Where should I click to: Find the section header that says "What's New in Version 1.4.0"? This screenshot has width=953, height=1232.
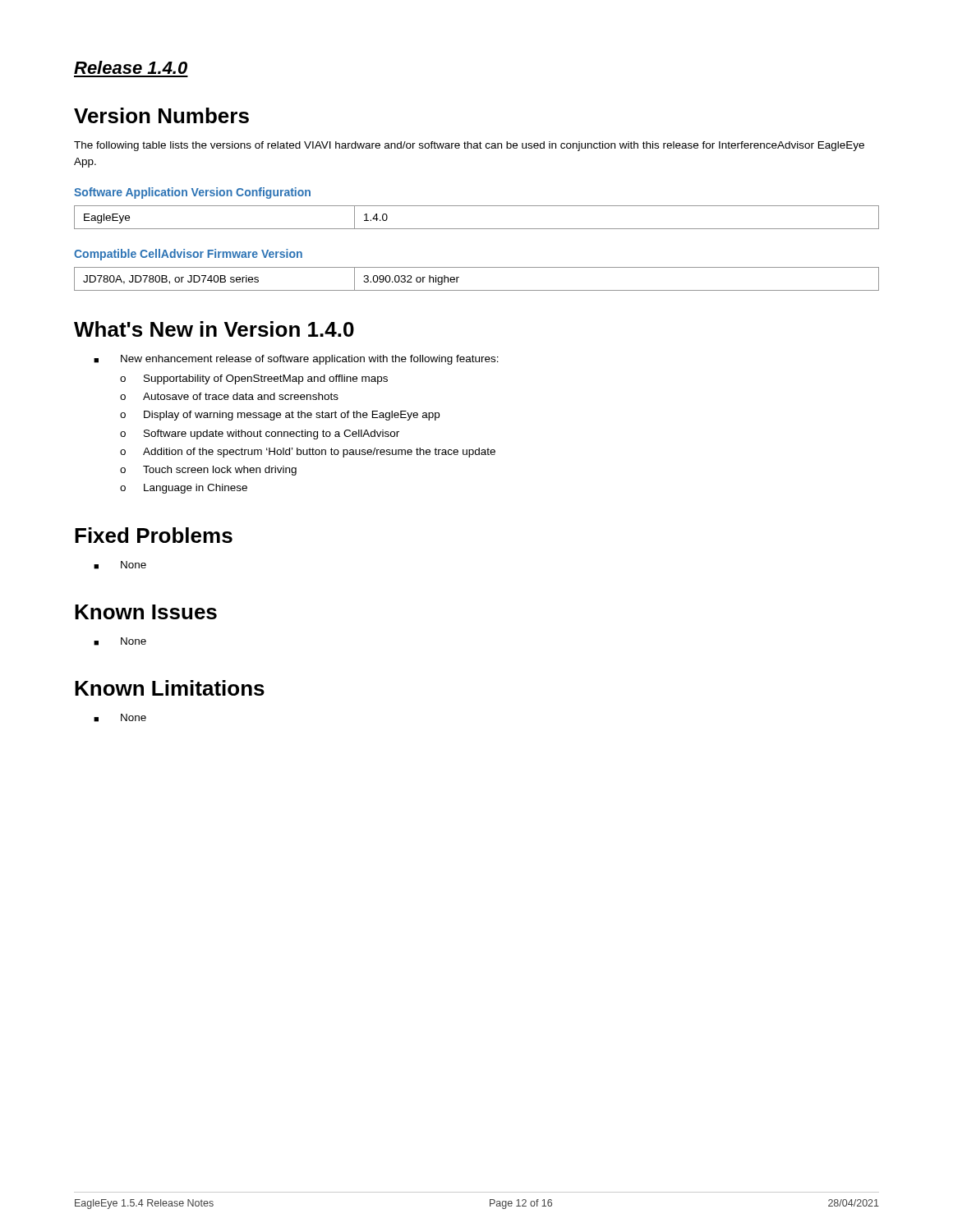point(214,329)
